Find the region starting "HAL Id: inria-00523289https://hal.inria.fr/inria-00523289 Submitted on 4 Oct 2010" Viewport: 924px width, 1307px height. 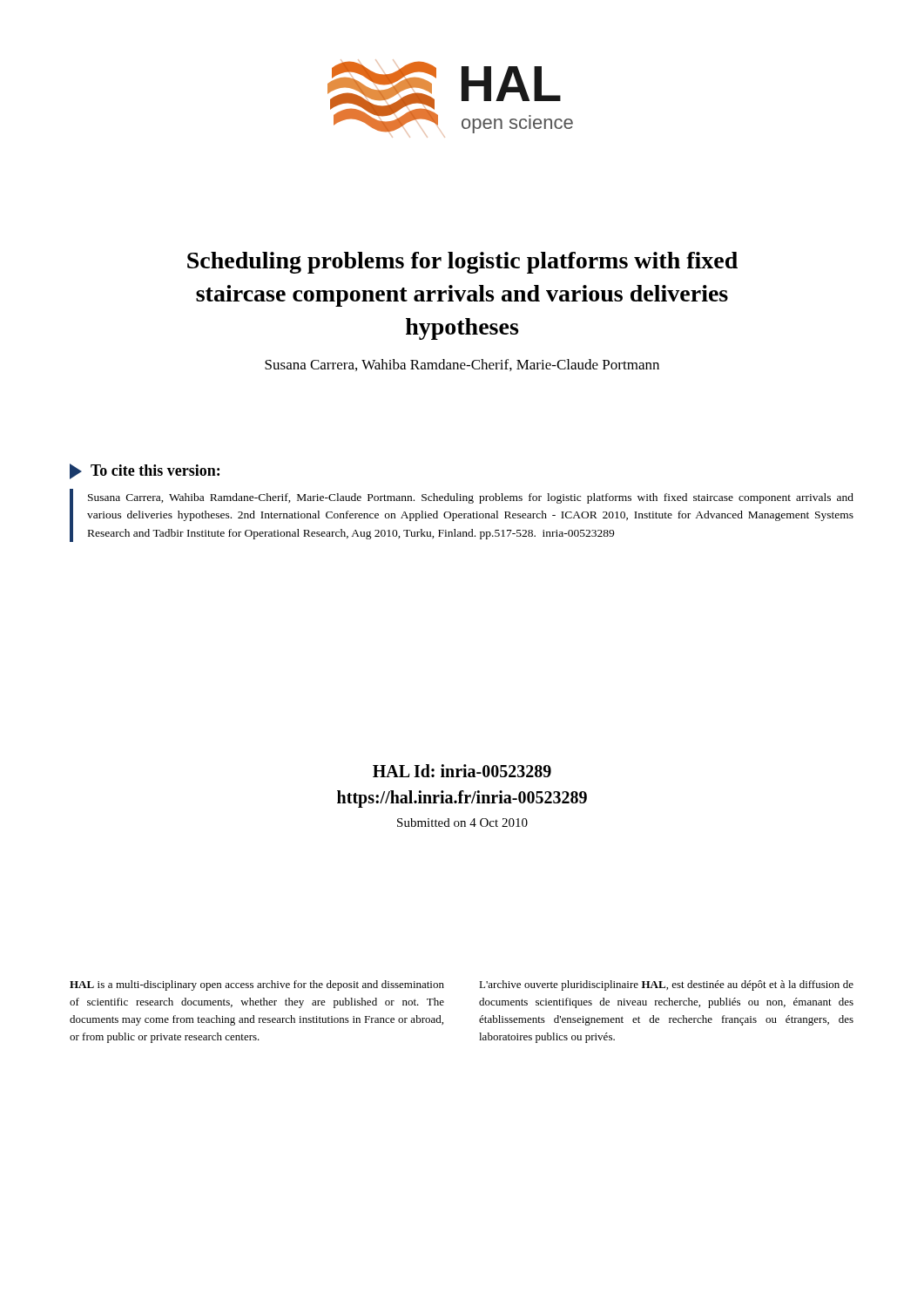(462, 794)
